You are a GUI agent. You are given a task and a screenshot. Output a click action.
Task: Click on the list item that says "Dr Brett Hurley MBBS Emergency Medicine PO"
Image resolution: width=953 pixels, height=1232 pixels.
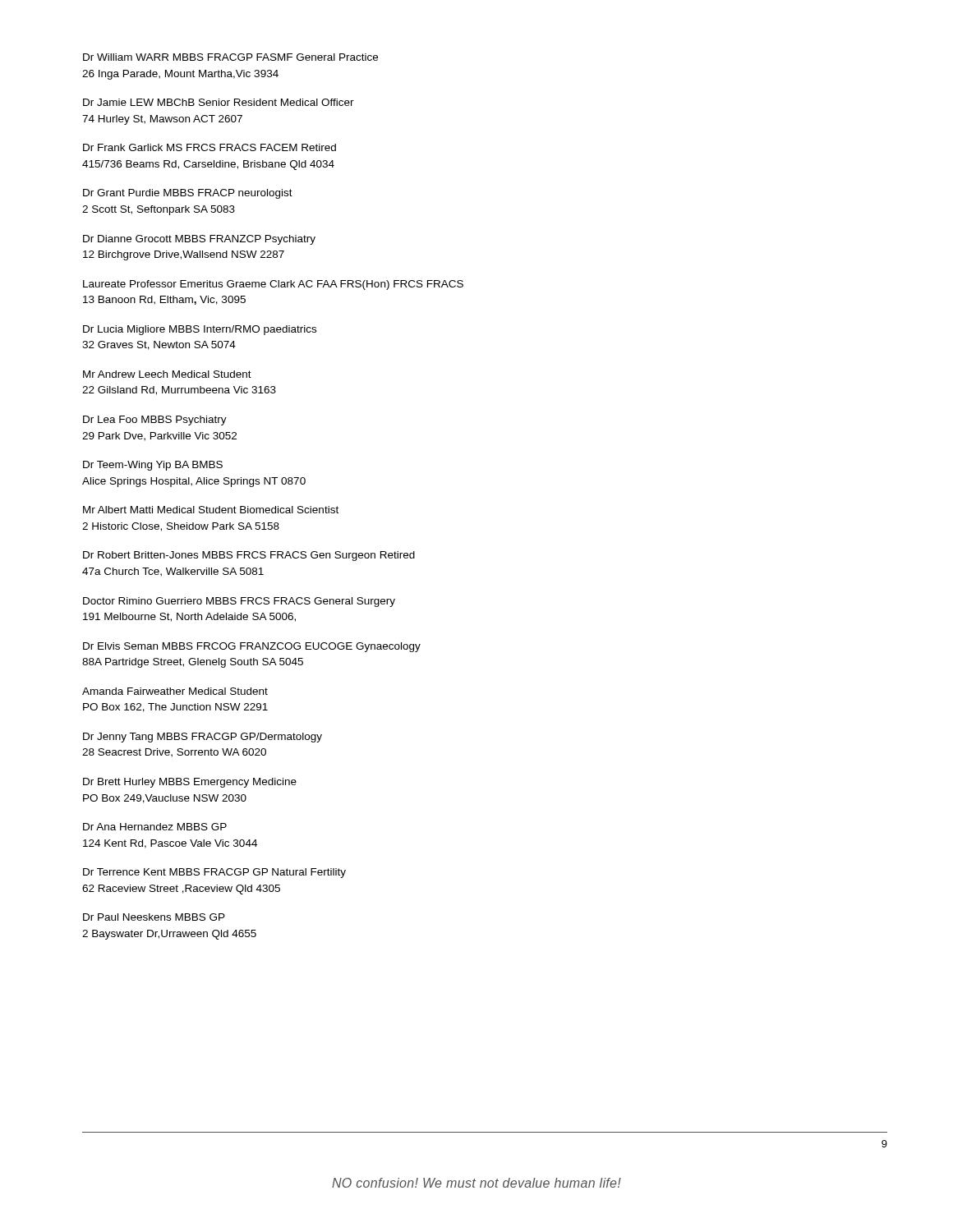190,783
